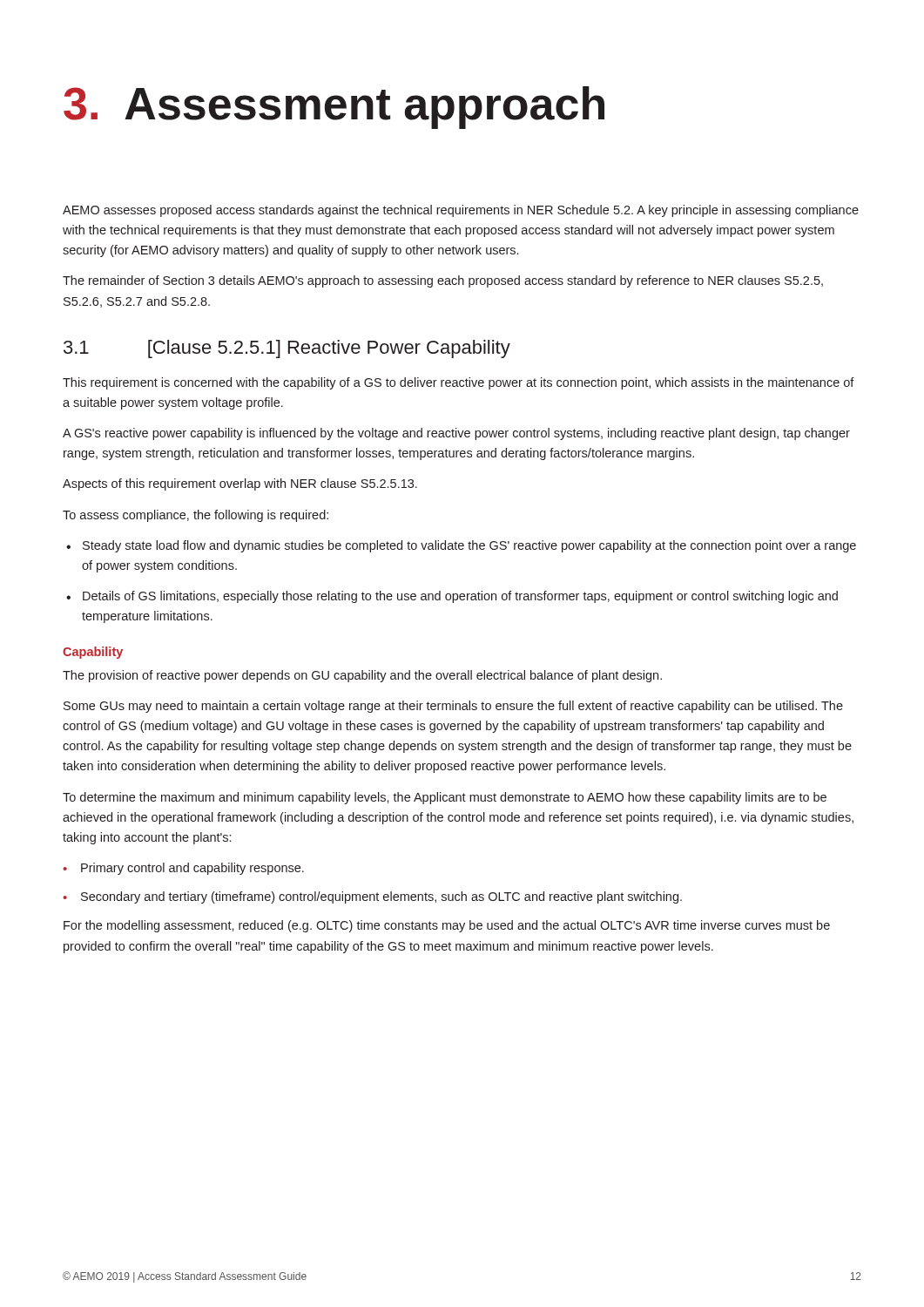Viewport: 924px width, 1307px height.
Task: Find the passage starting "The remainder of Section 3"
Action: click(x=443, y=291)
